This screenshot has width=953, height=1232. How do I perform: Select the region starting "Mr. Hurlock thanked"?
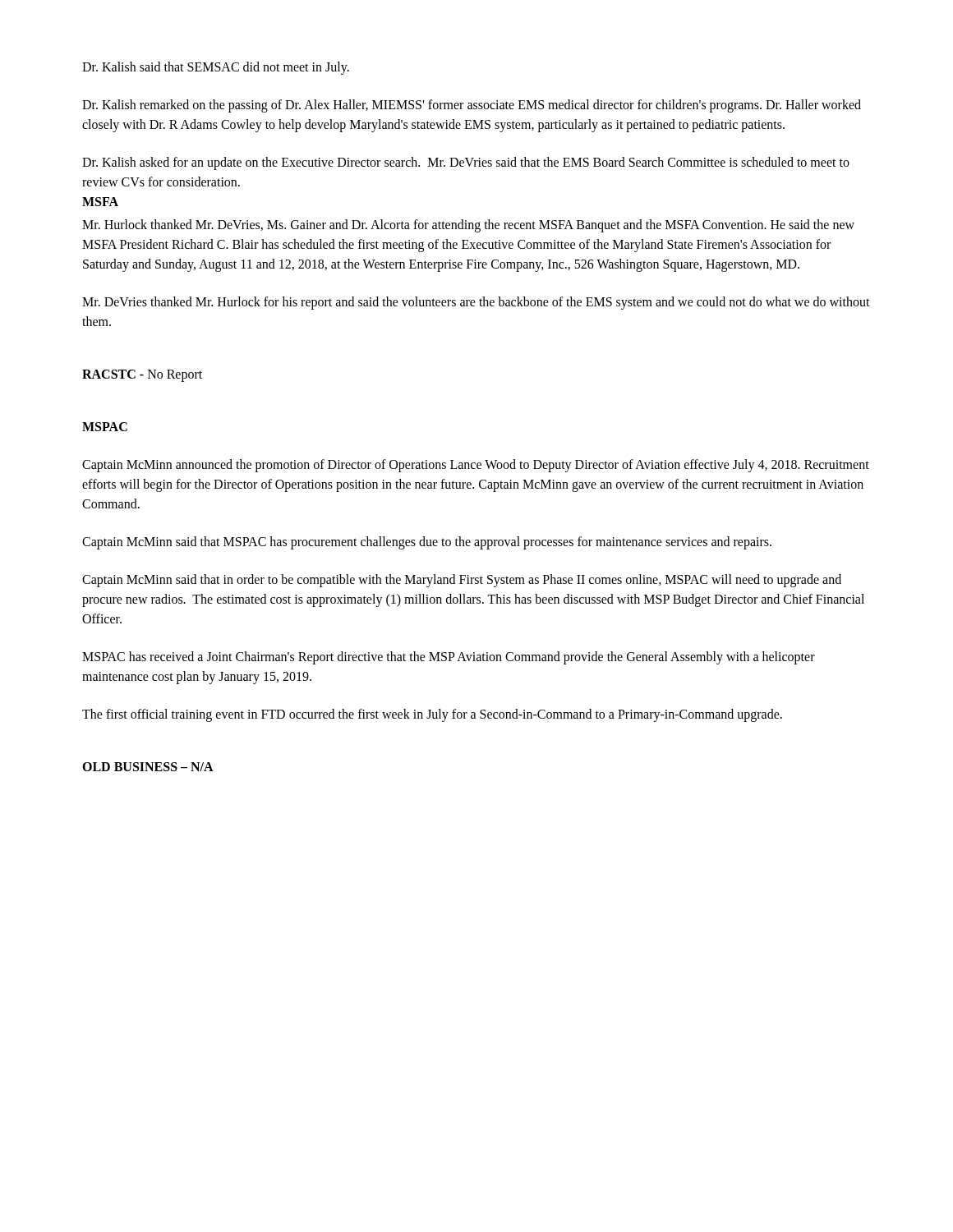(x=468, y=244)
